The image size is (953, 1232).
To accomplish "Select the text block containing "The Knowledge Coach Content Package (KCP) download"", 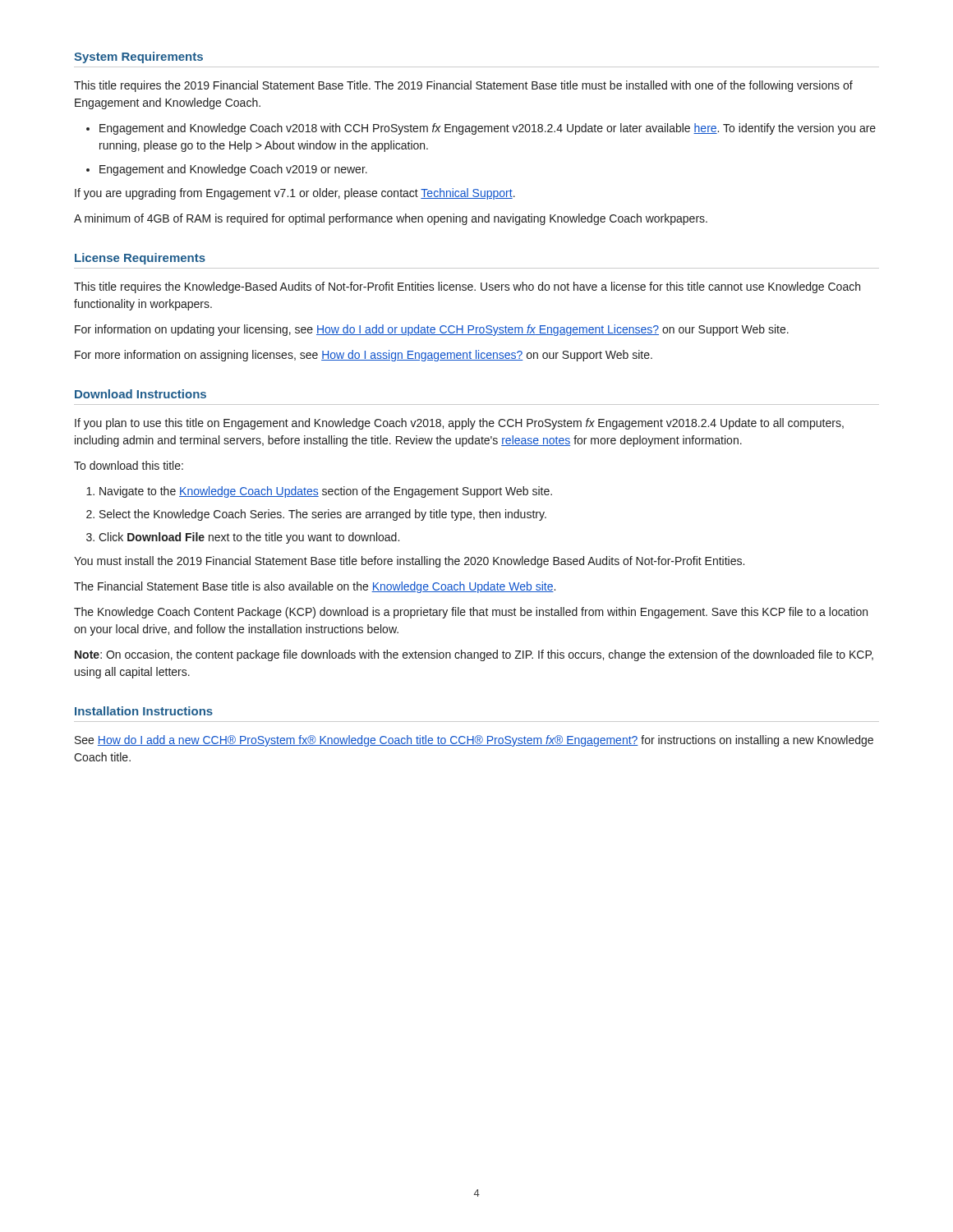I will [x=471, y=620].
